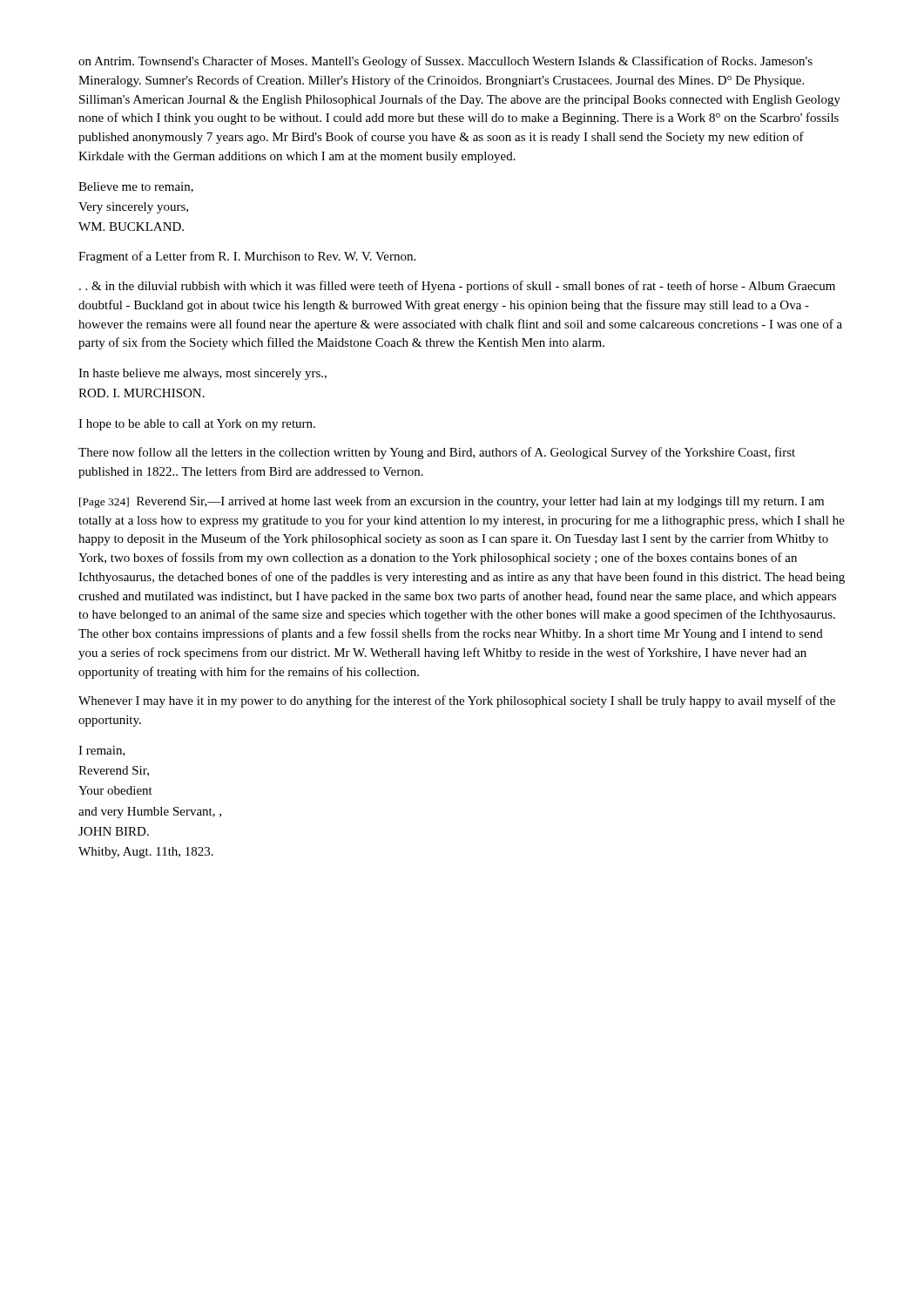Locate the text block with the text ". . & in the diluvial rubbish with"
924x1307 pixels.
click(460, 314)
